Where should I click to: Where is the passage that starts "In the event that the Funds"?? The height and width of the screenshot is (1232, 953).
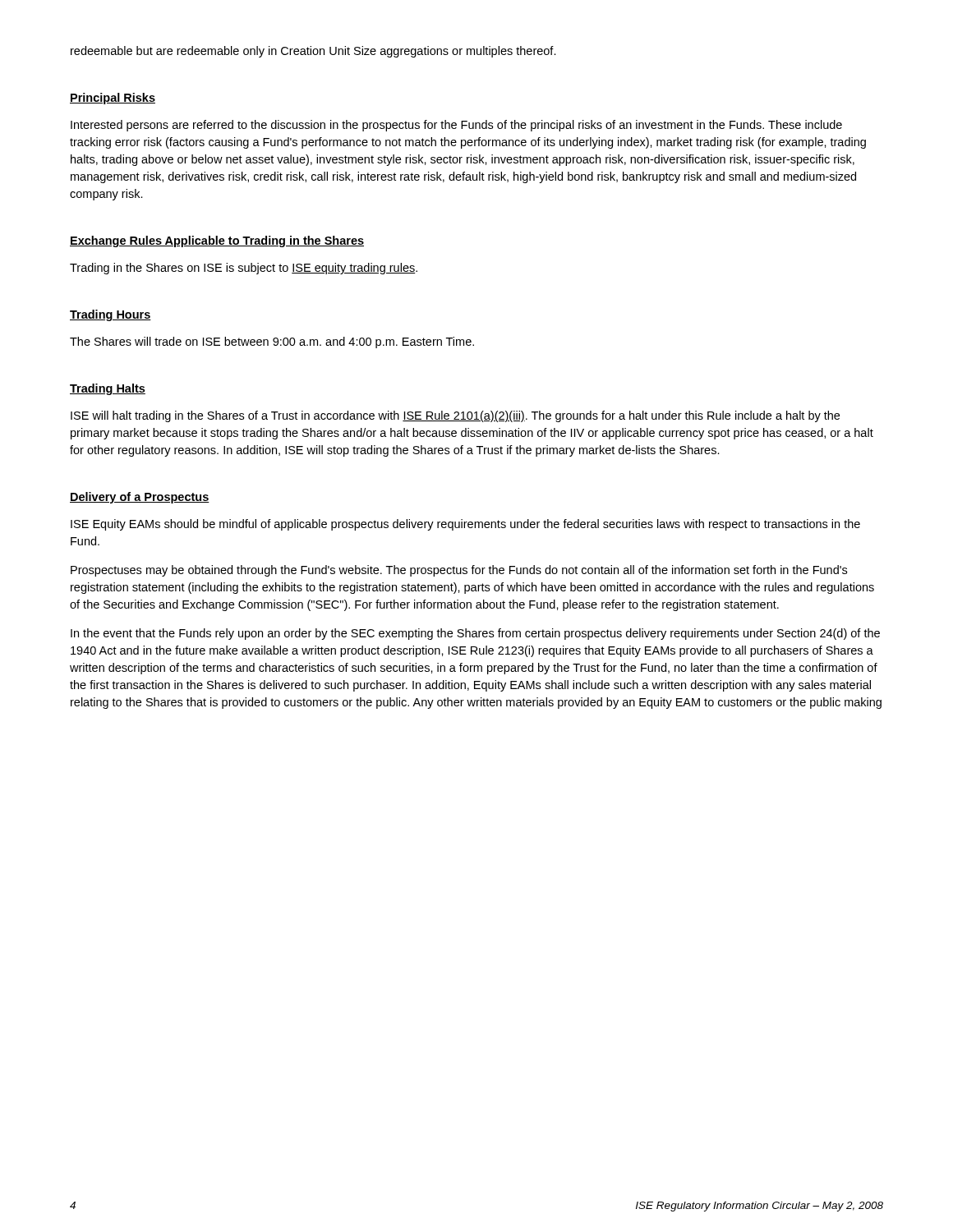(476, 668)
